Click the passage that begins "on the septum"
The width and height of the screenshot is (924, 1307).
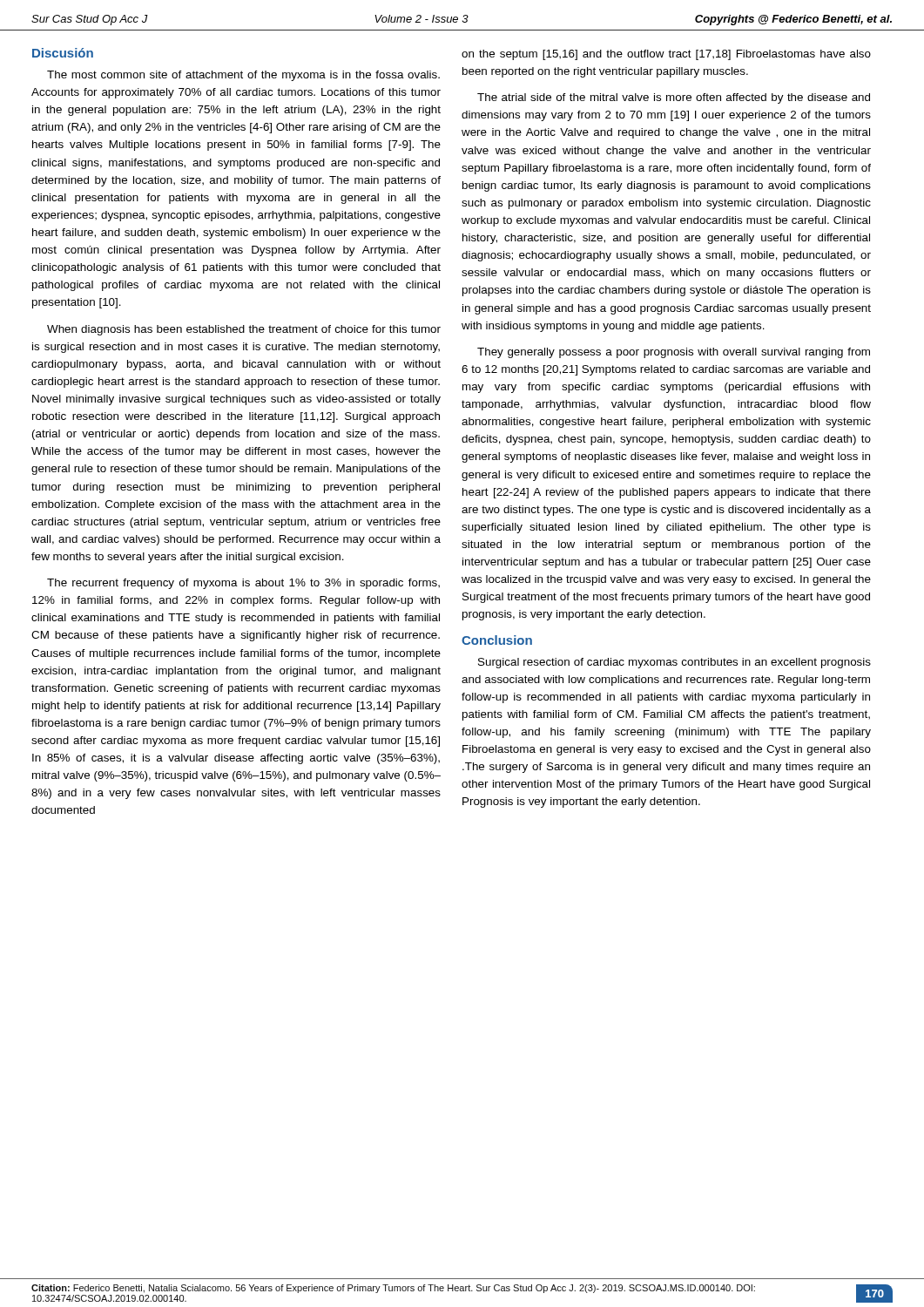[666, 62]
